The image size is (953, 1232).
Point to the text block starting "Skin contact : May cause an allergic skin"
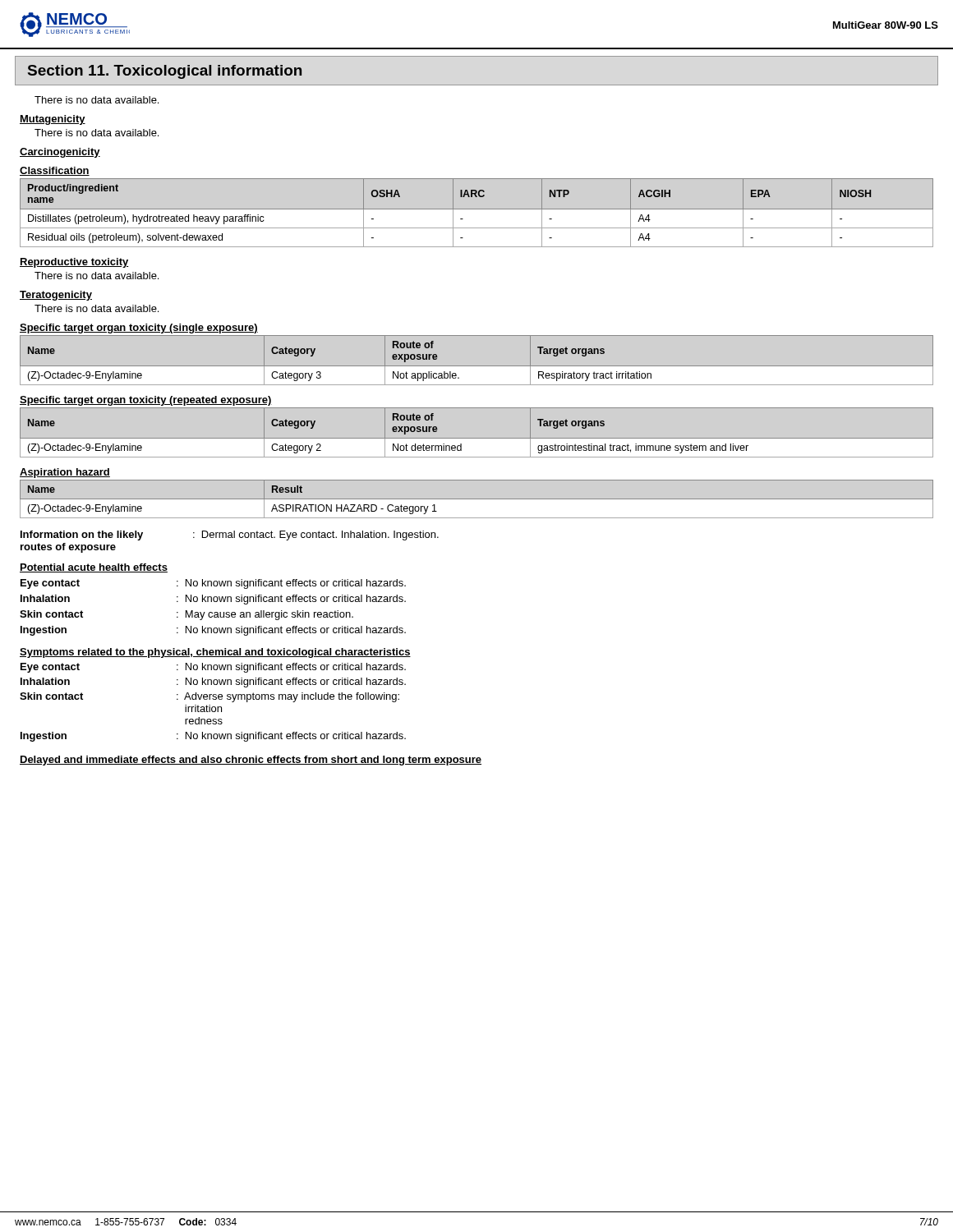pos(186,615)
